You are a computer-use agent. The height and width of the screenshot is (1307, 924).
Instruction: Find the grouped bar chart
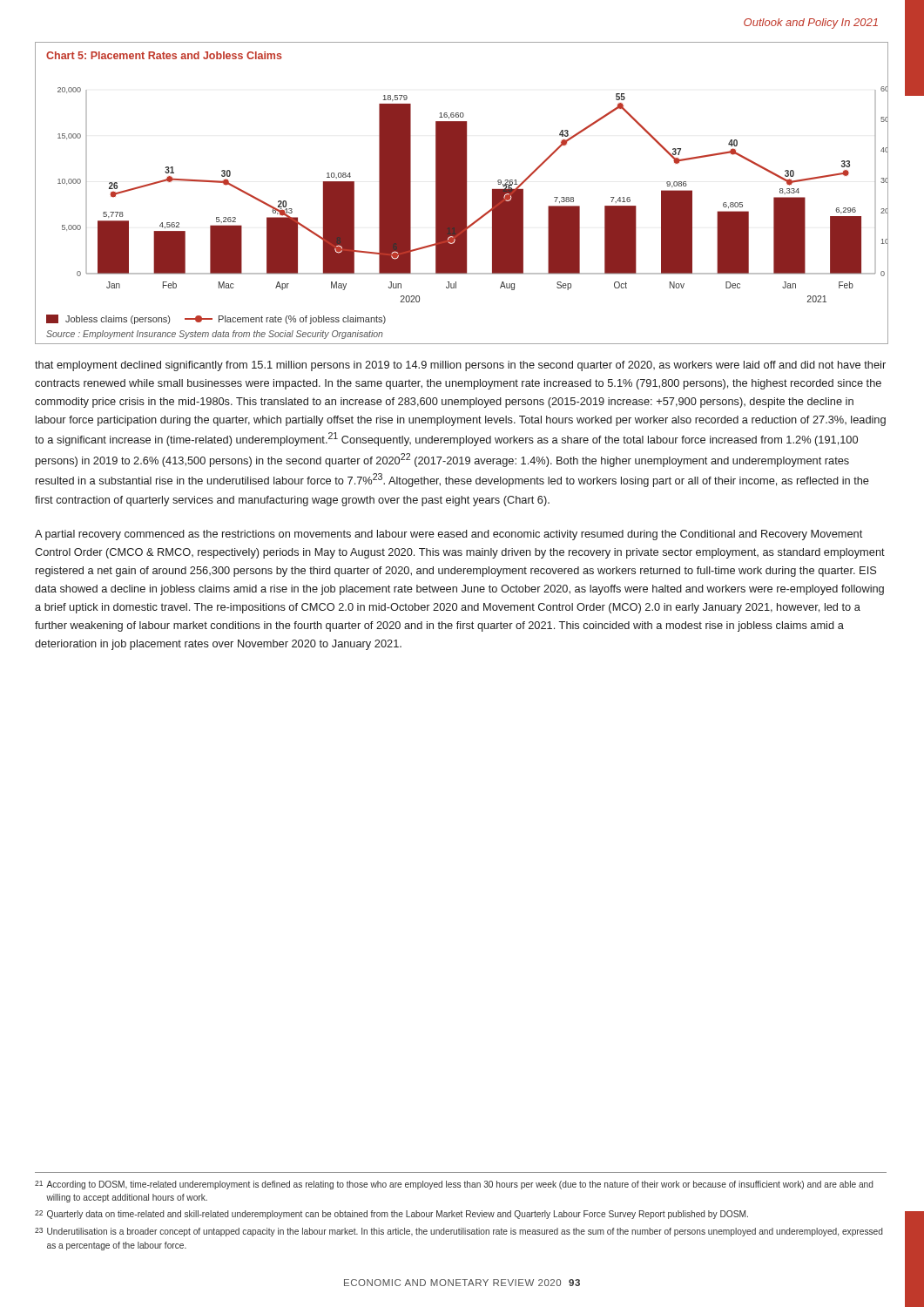pos(462,193)
